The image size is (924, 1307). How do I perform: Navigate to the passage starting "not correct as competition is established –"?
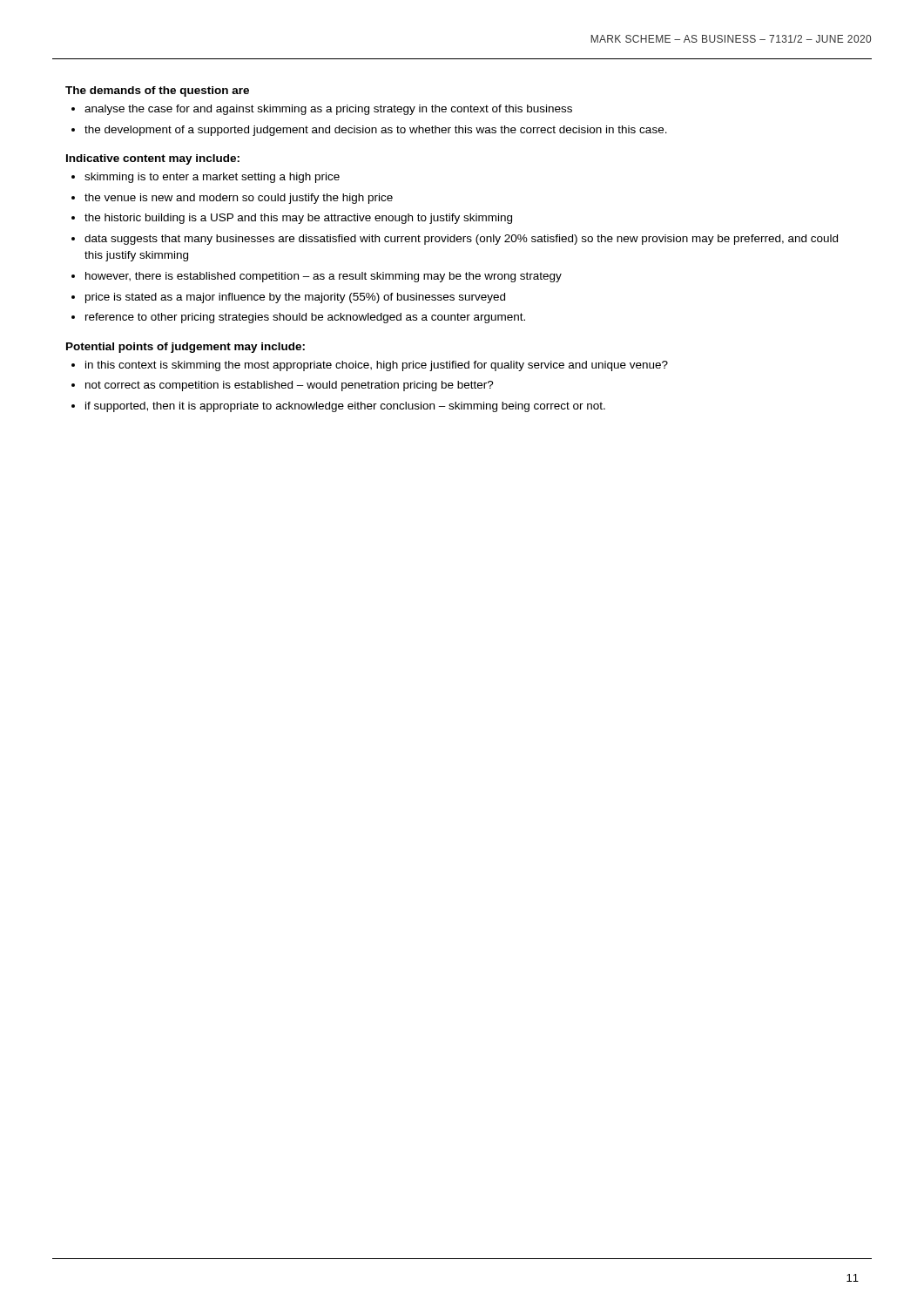[289, 385]
